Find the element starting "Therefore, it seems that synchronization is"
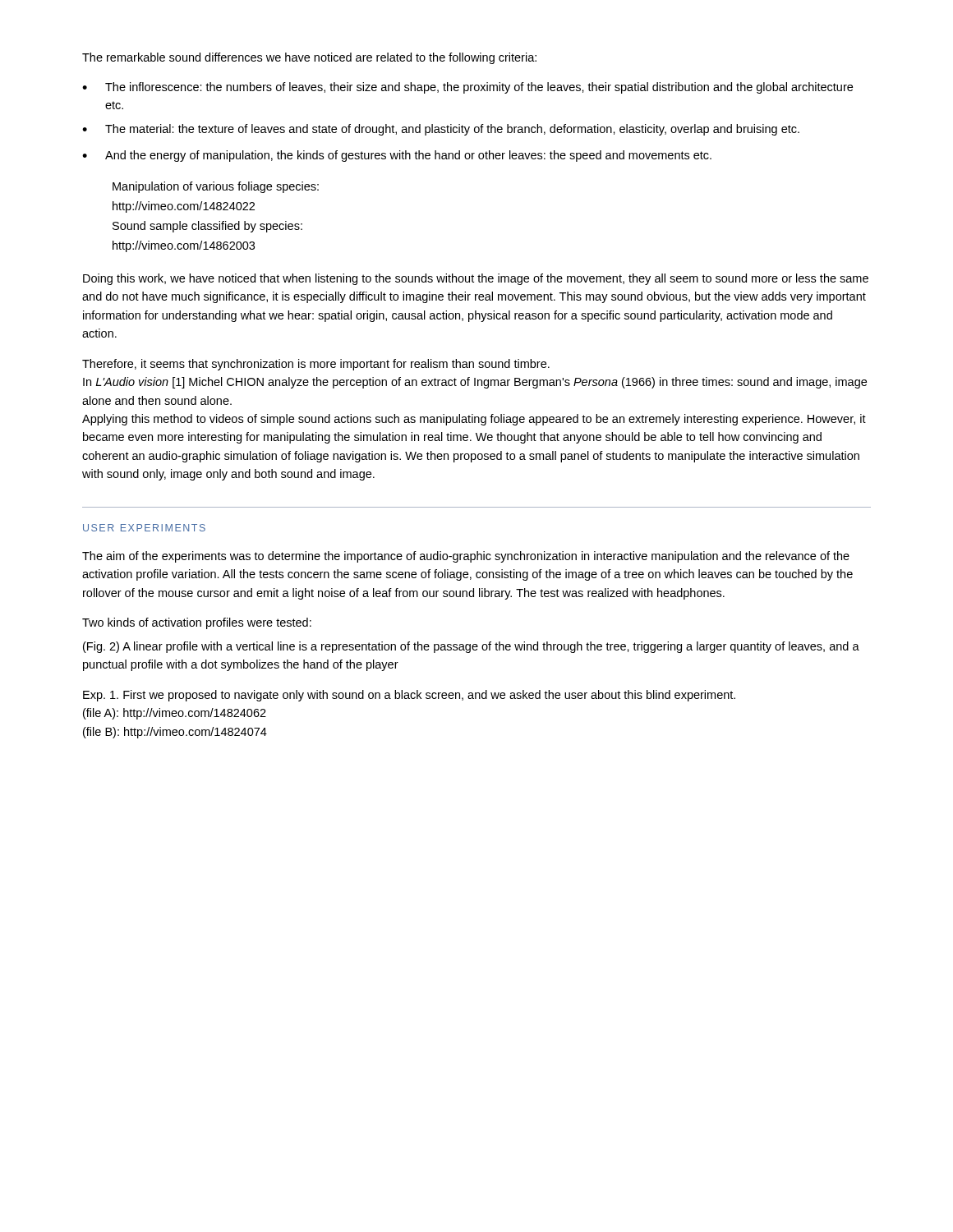This screenshot has height=1232, width=953. pos(475,419)
